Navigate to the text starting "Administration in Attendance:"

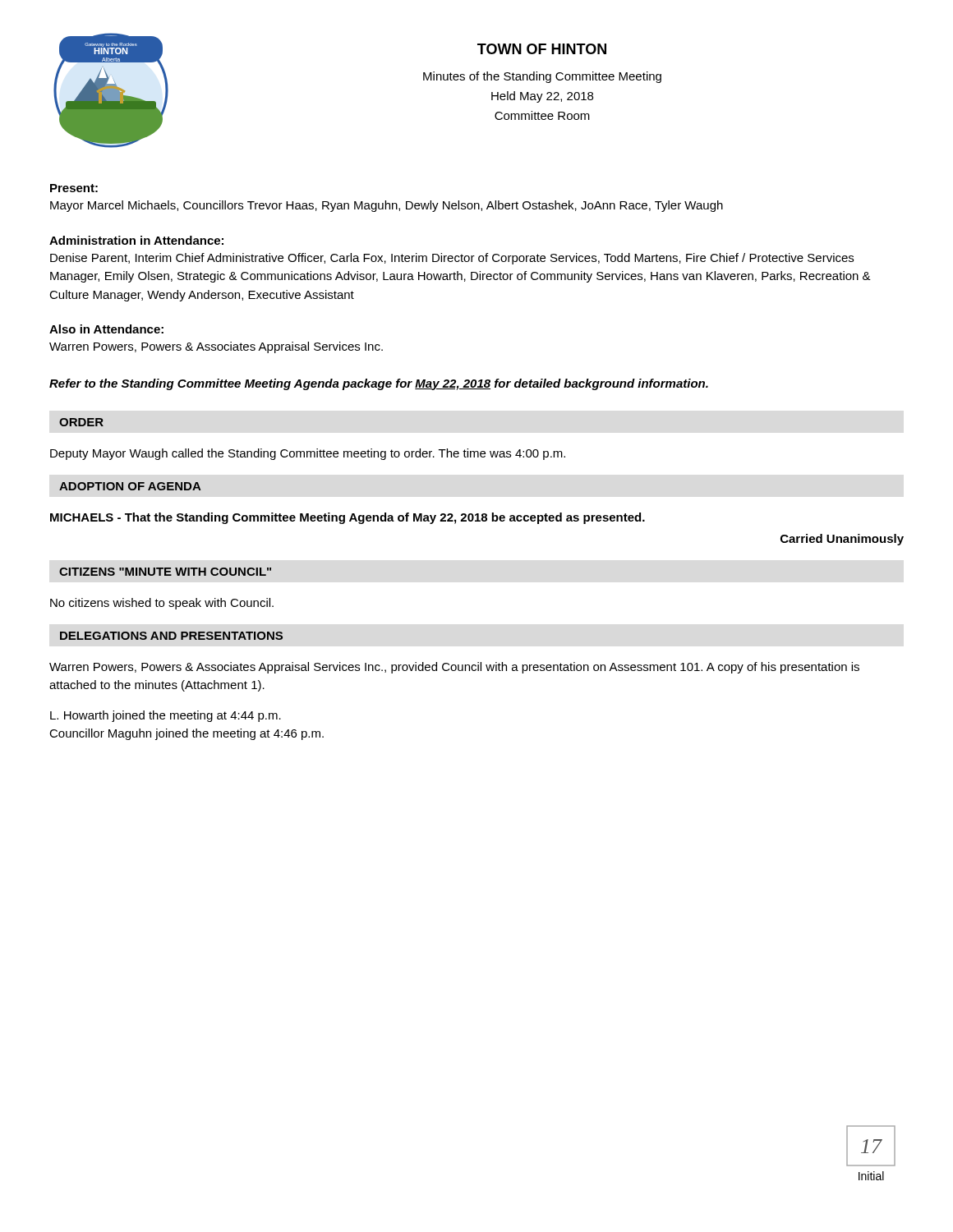[x=476, y=268]
